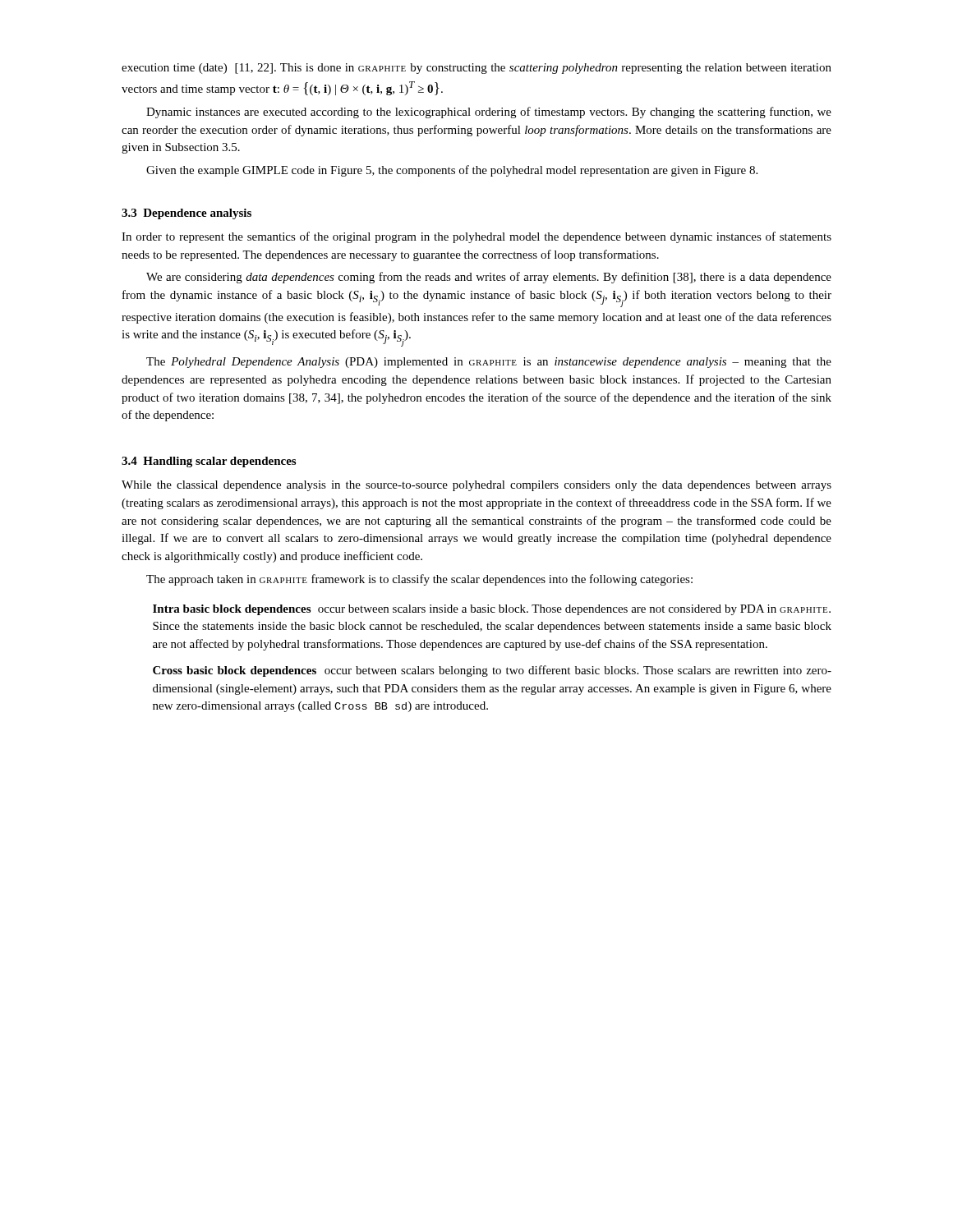The height and width of the screenshot is (1232, 953).
Task: Find the block on this page that starts "Given the example GIMPLE code in Figure"
Action: pyautogui.click(x=476, y=171)
